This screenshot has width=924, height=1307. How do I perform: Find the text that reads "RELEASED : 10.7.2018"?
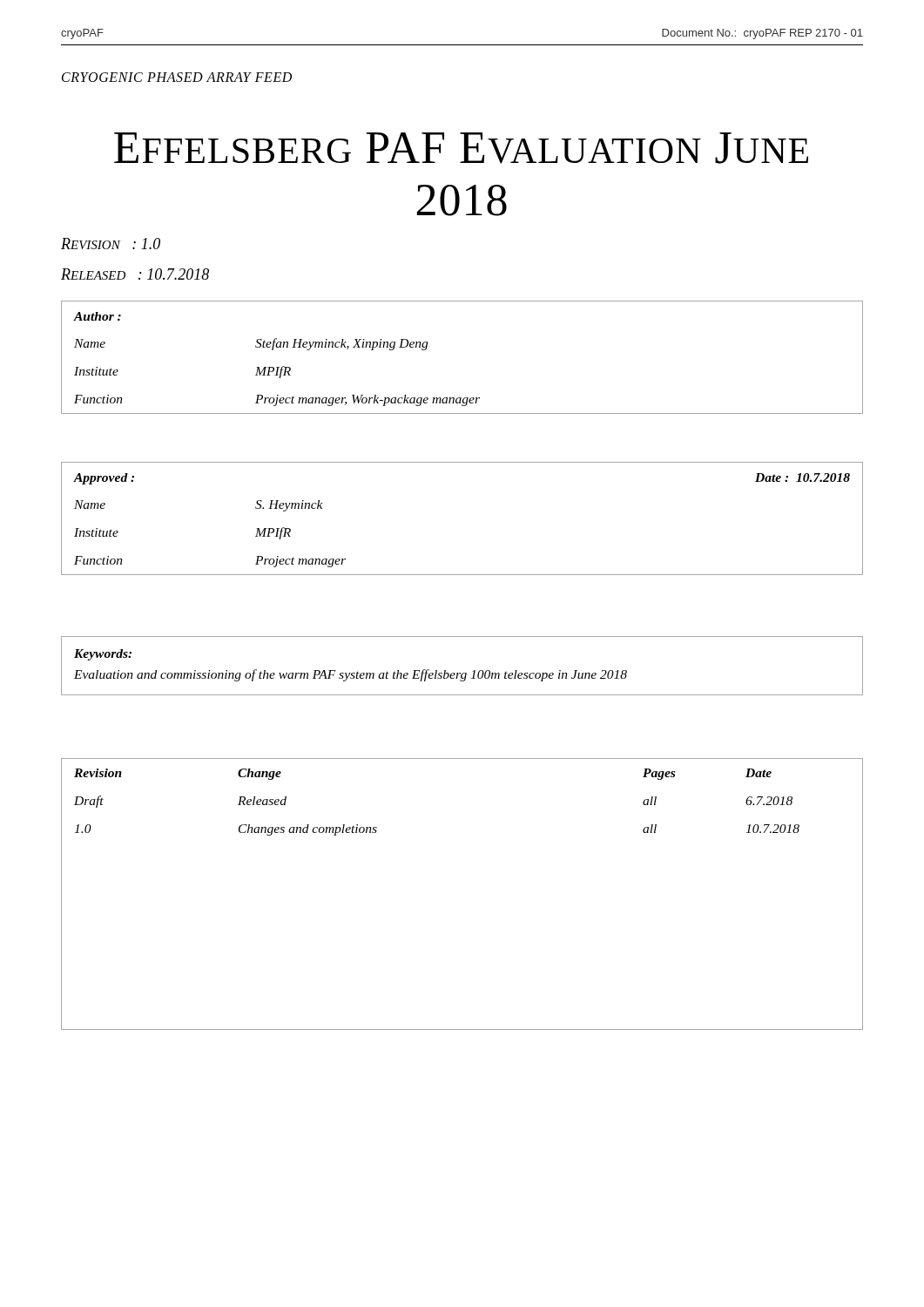[x=135, y=274]
